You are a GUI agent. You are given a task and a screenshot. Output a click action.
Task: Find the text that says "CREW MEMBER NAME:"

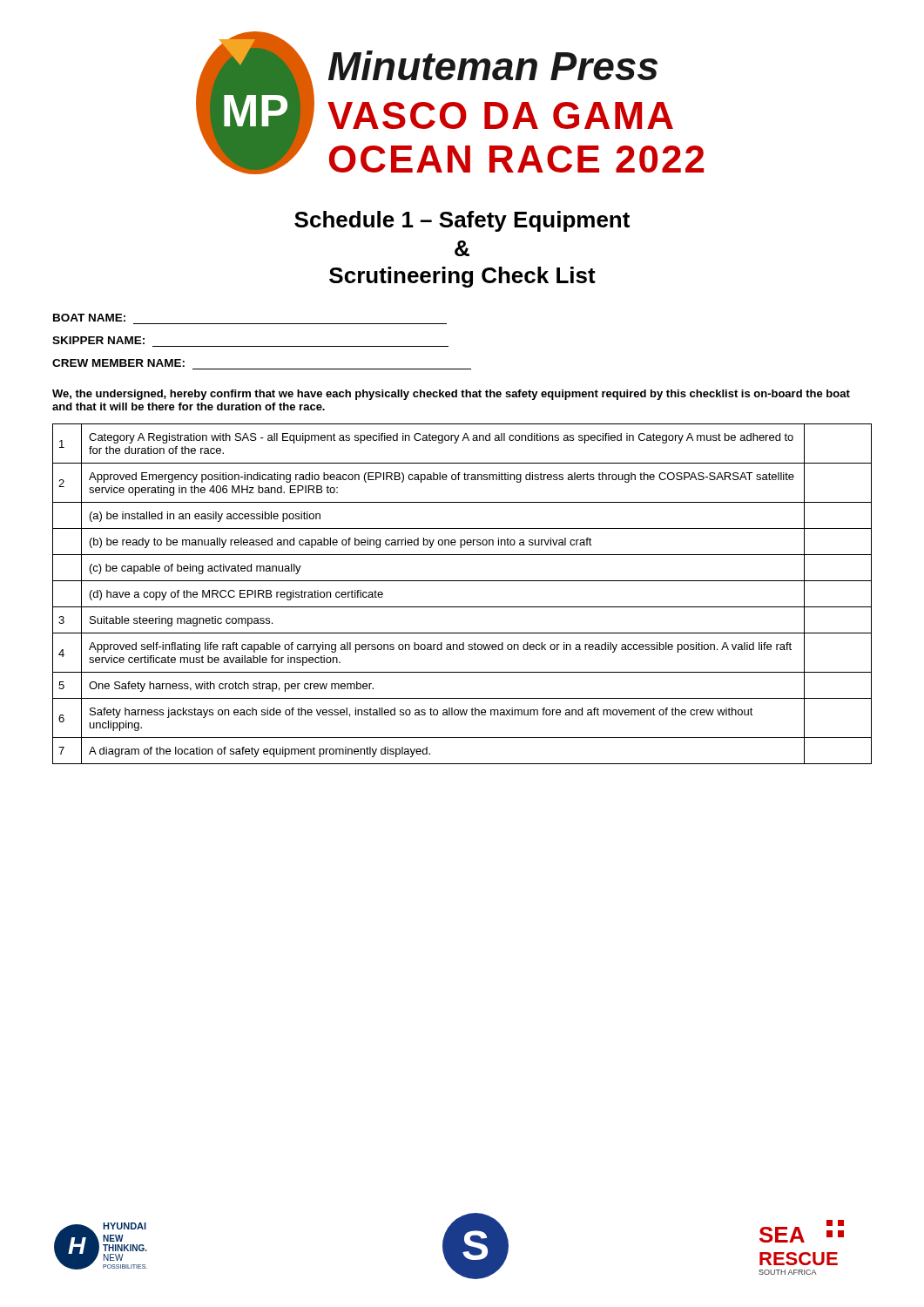pyautogui.click(x=262, y=362)
